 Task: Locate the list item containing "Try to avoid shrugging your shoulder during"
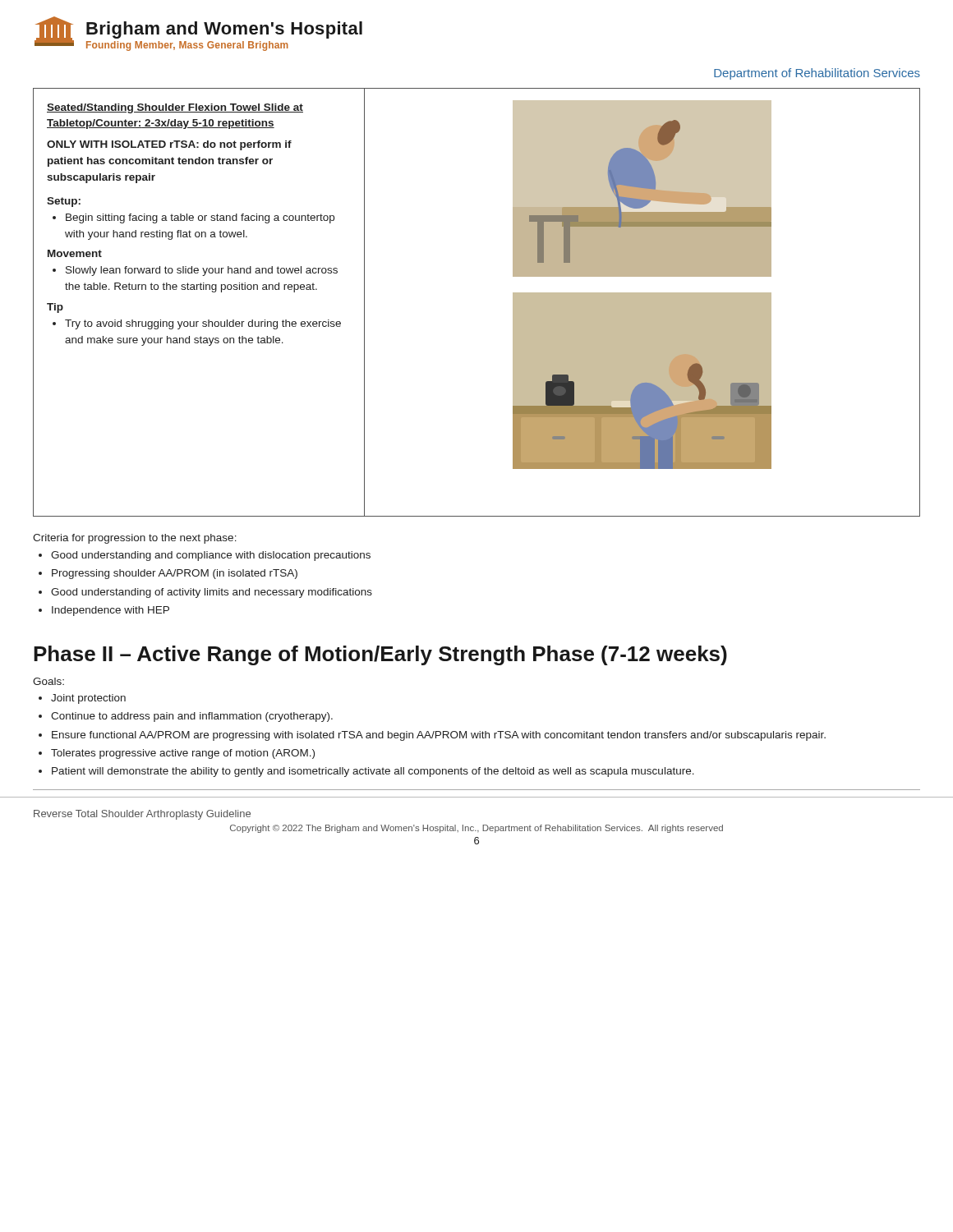click(203, 331)
